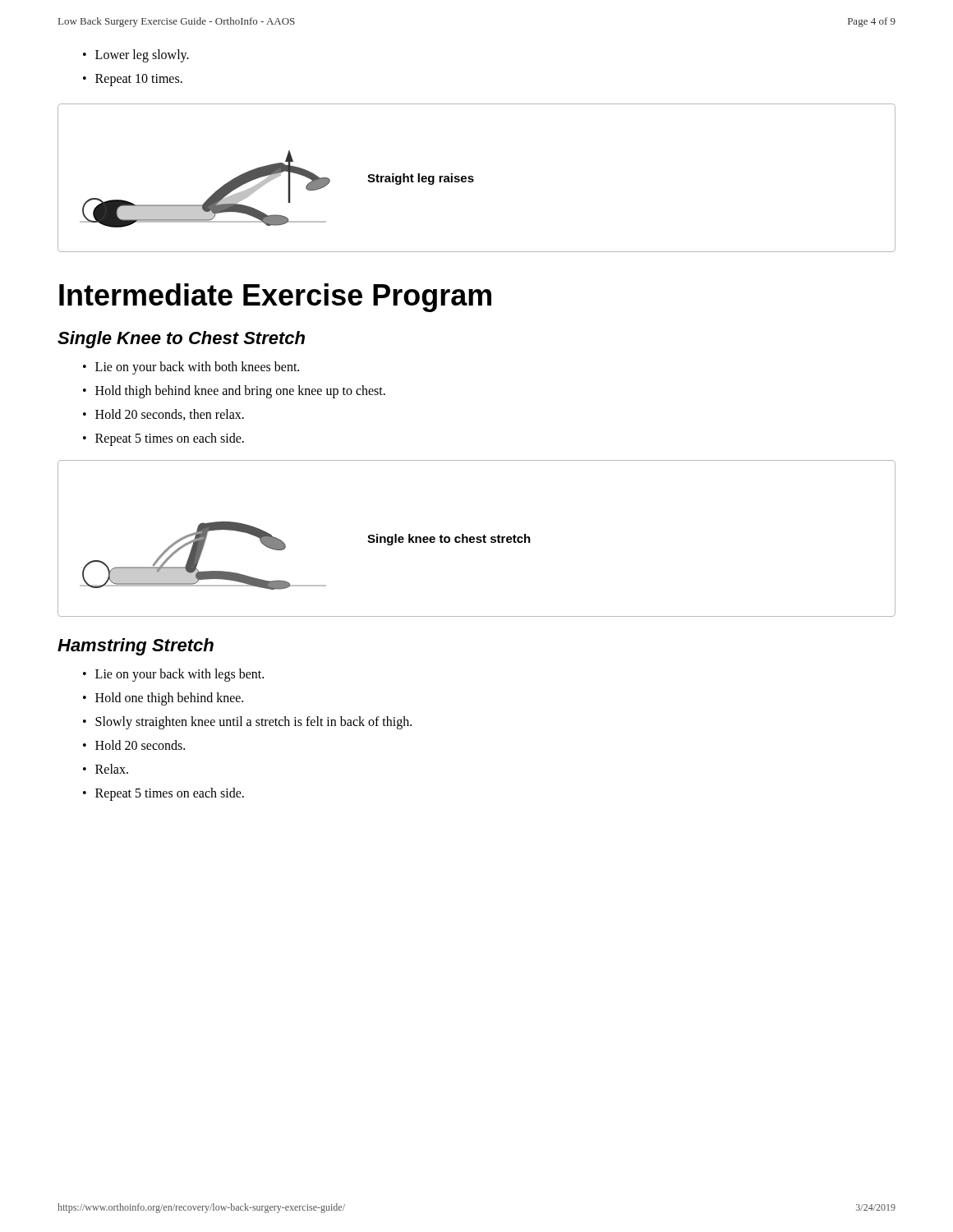The image size is (953, 1232).
Task: Click on the region starting "Hold one thigh behind knee."
Action: (x=170, y=698)
